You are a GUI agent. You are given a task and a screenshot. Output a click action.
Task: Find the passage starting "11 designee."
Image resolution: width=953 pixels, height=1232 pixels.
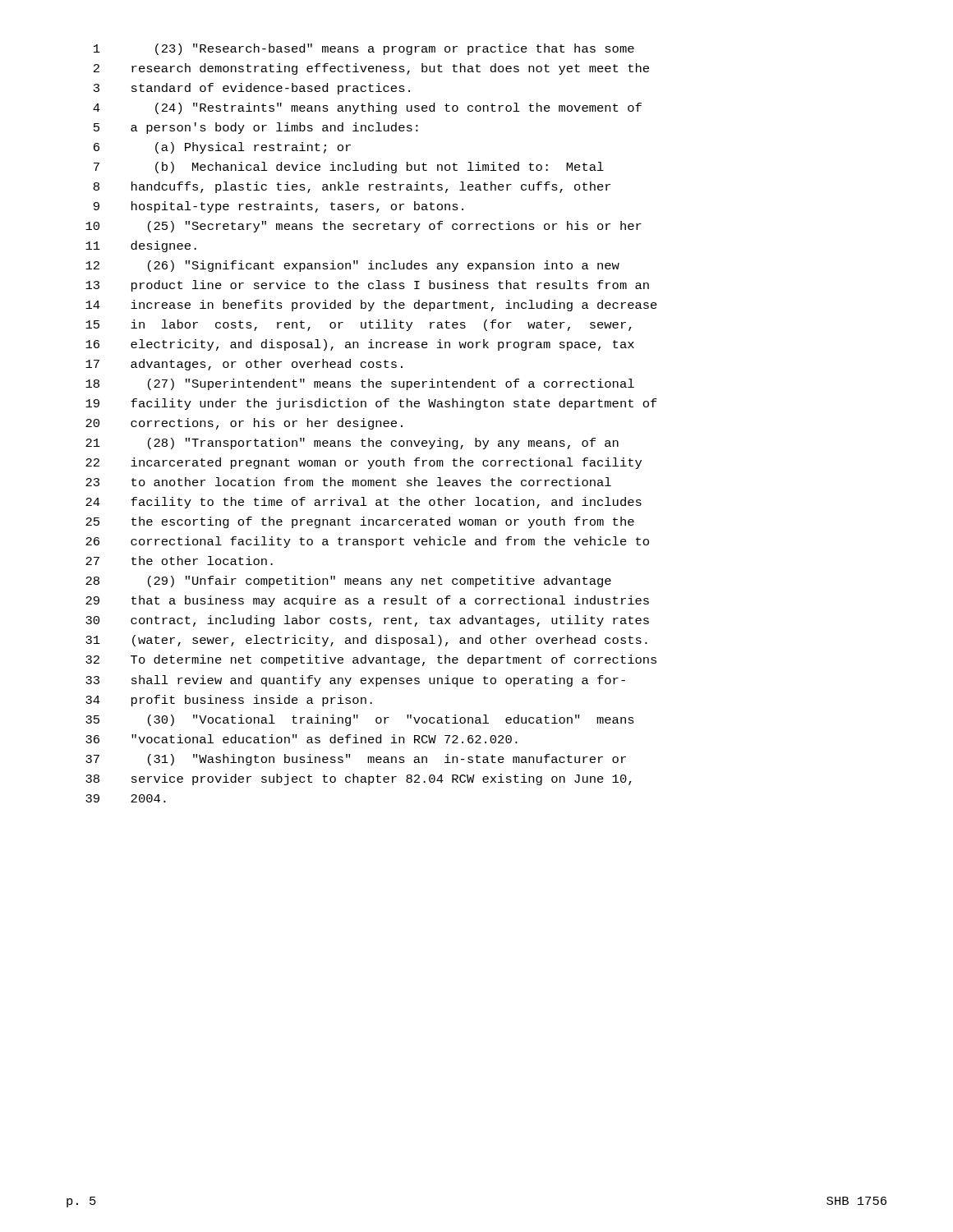coord(141,246)
